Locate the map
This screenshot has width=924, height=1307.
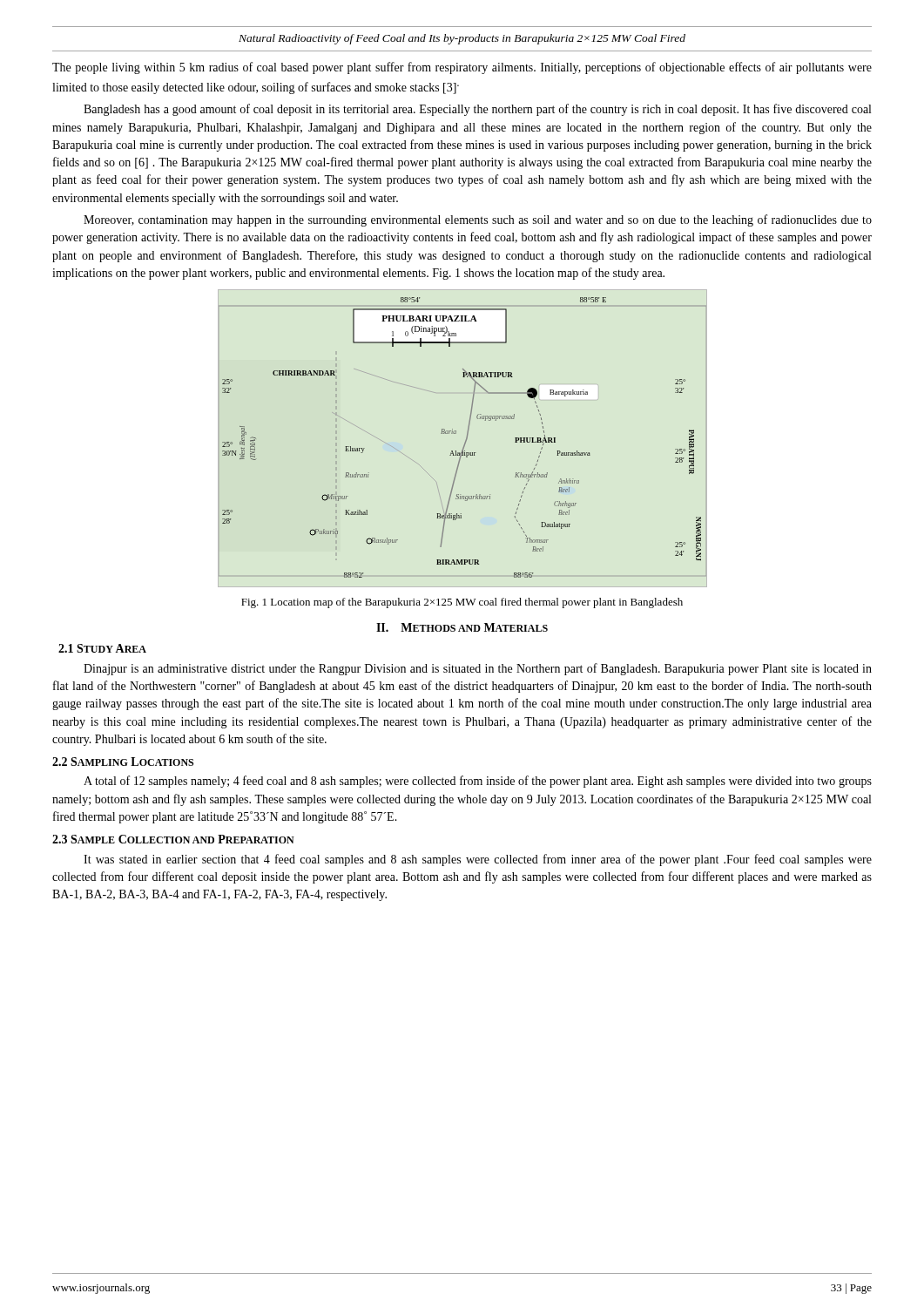[462, 440]
